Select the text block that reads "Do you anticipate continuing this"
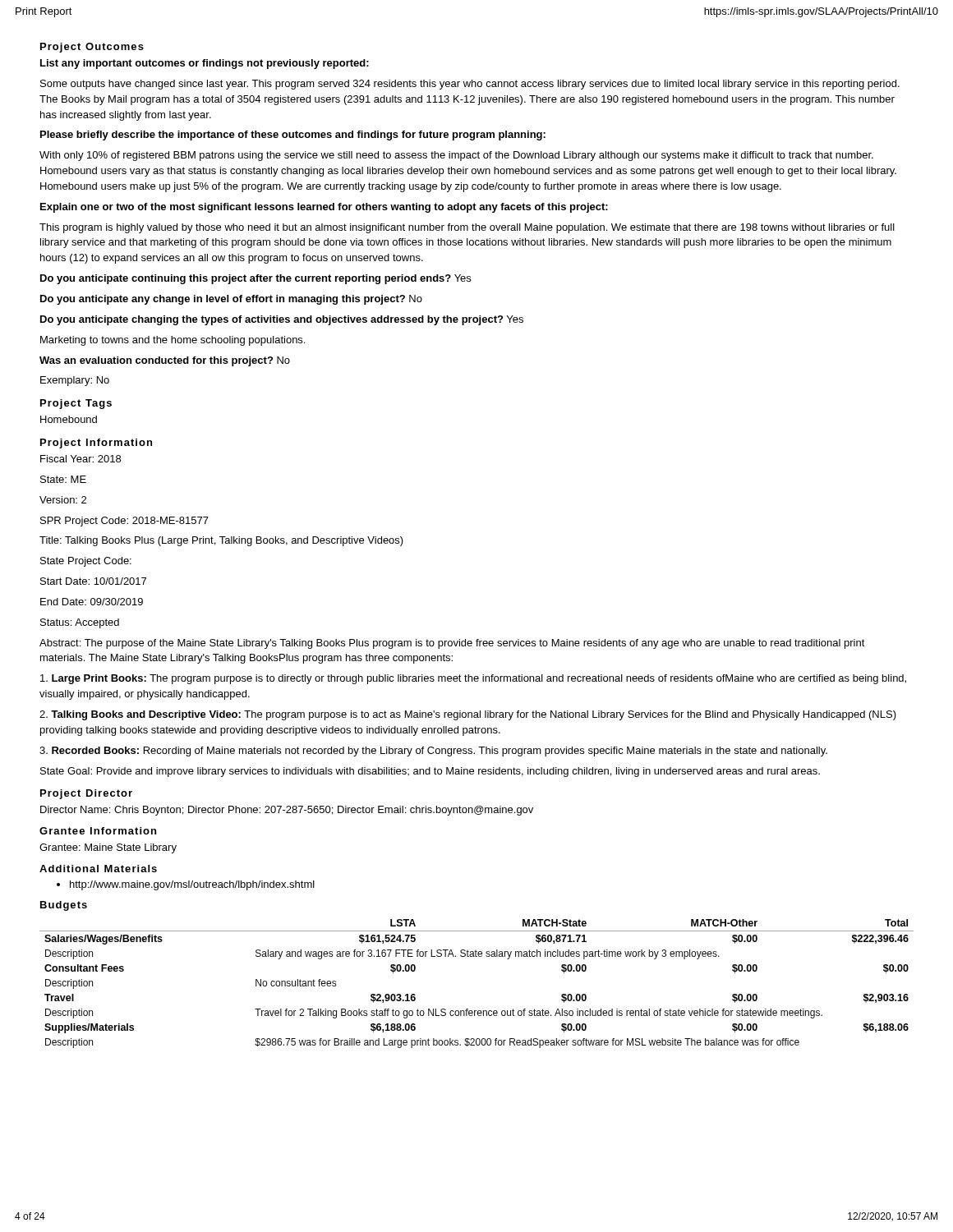The height and width of the screenshot is (1232, 953). [476, 279]
